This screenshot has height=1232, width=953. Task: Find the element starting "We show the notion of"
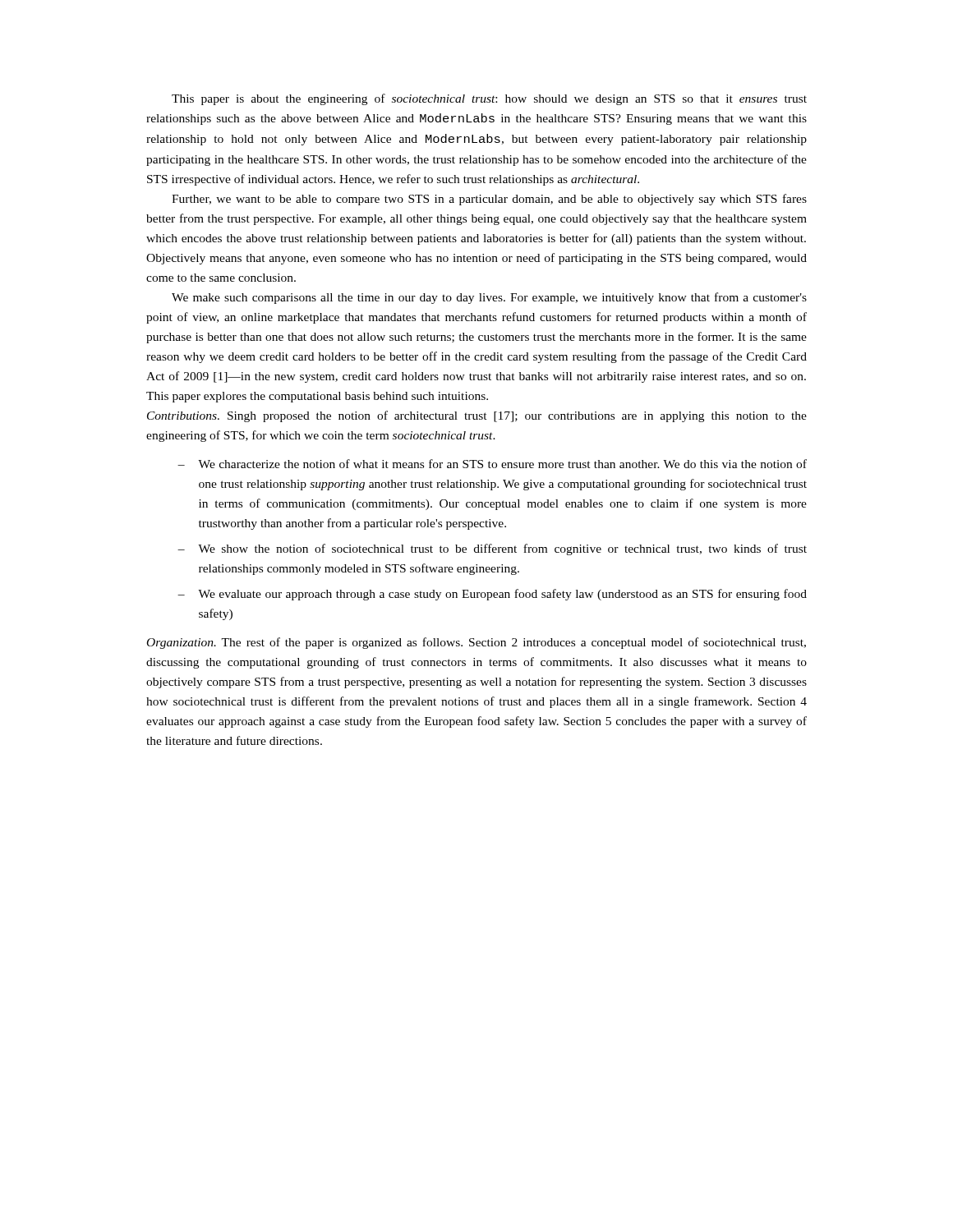[x=503, y=558]
